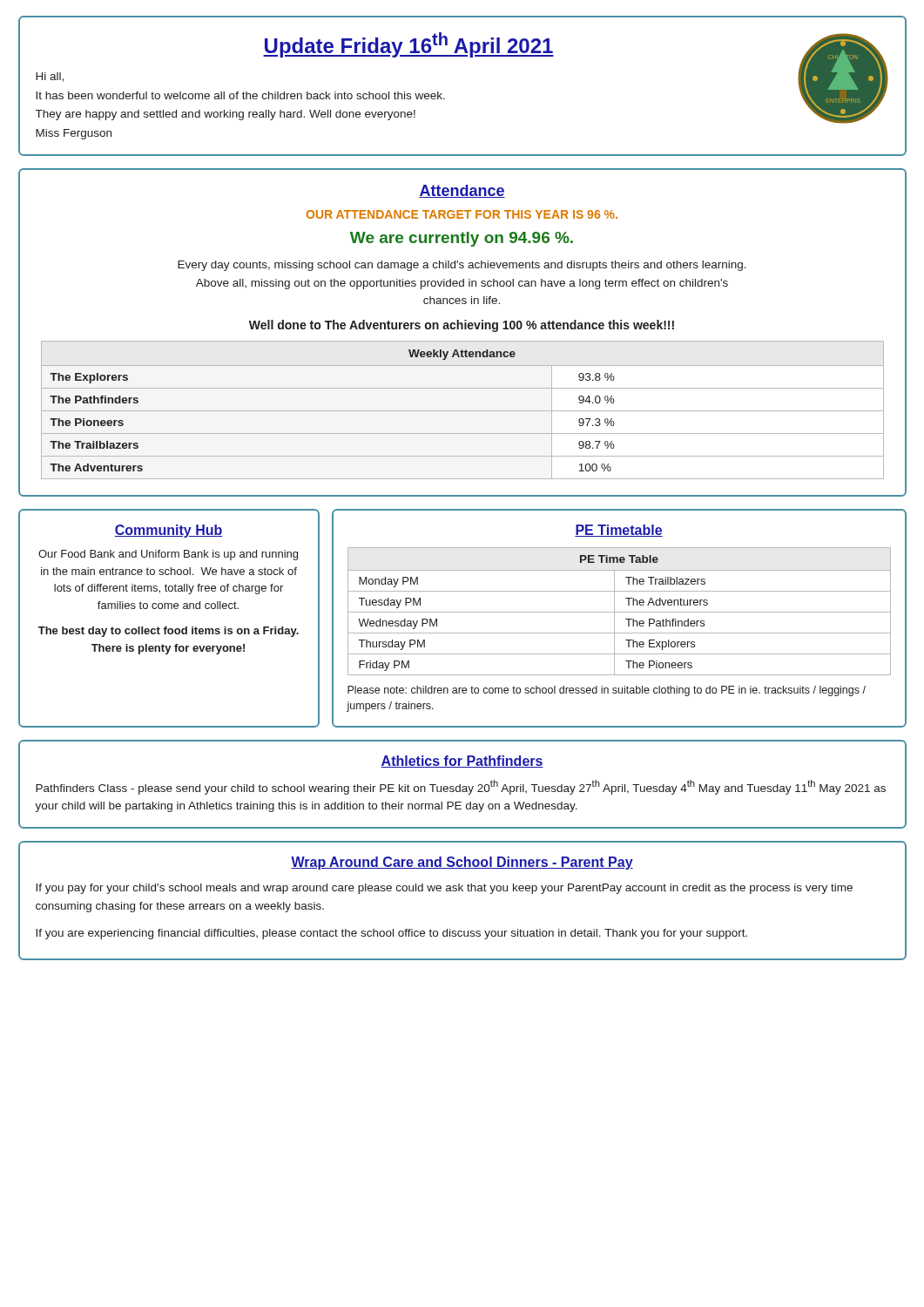Locate the passage starting "PE Timetable"
Image resolution: width=924 pixels, height=1307 pixels.
click(x=619, y=530)
